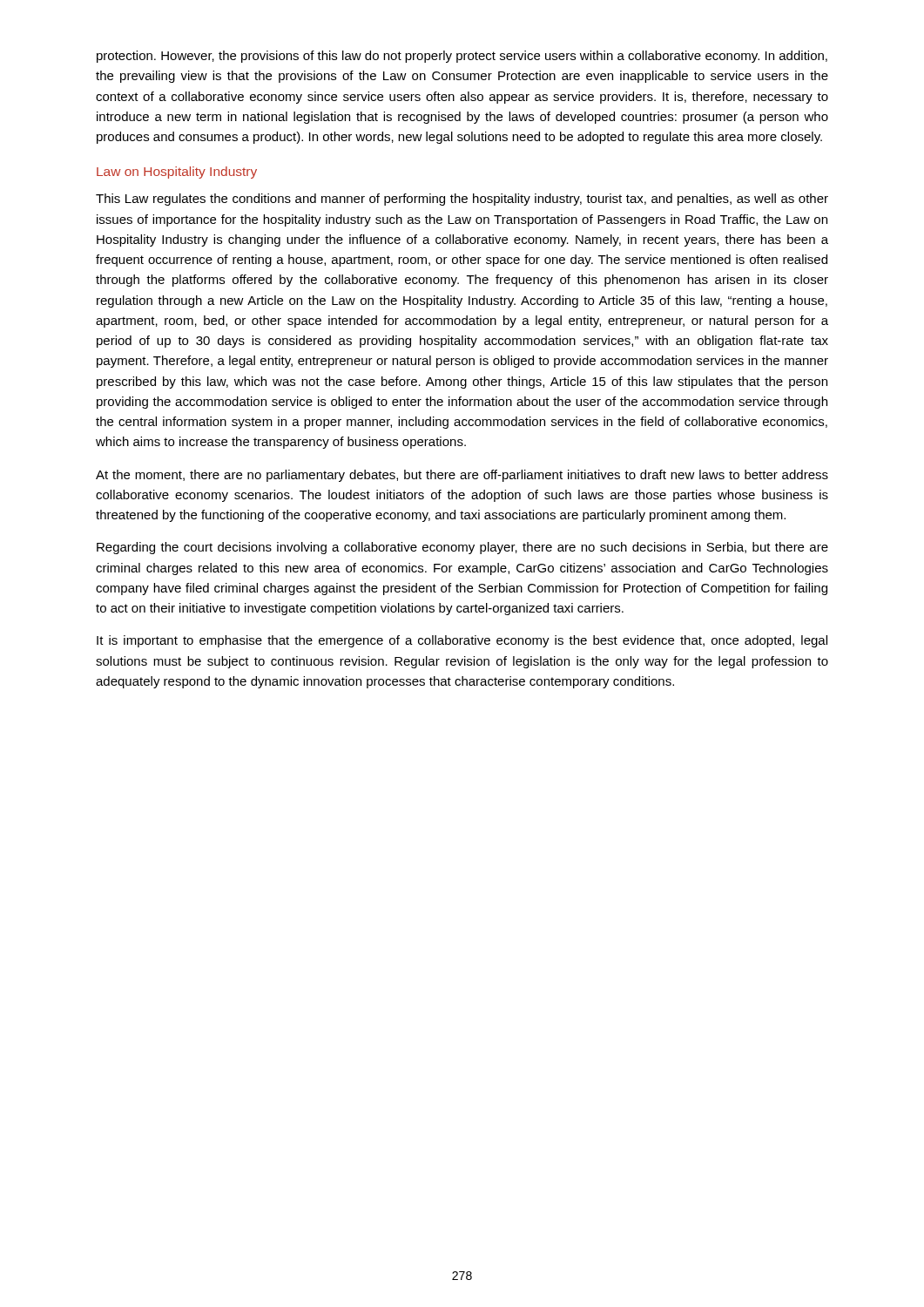The width and height of the screenshot is (924, 1307).
Task: Select the region starting "protection. However, the provisions"
Action: point(462,96)
